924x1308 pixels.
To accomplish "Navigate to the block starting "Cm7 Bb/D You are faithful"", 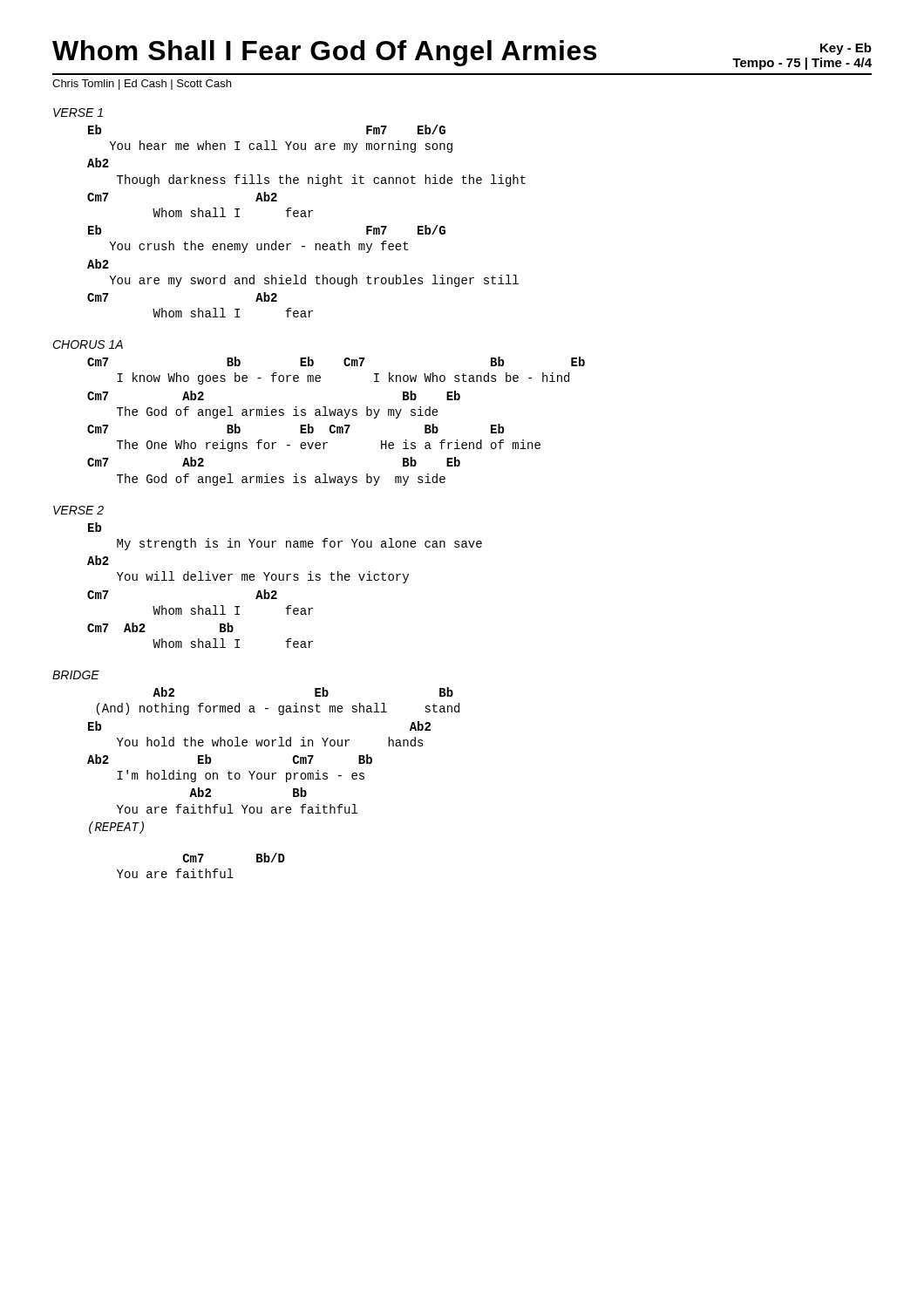I will tap(201, 865).
